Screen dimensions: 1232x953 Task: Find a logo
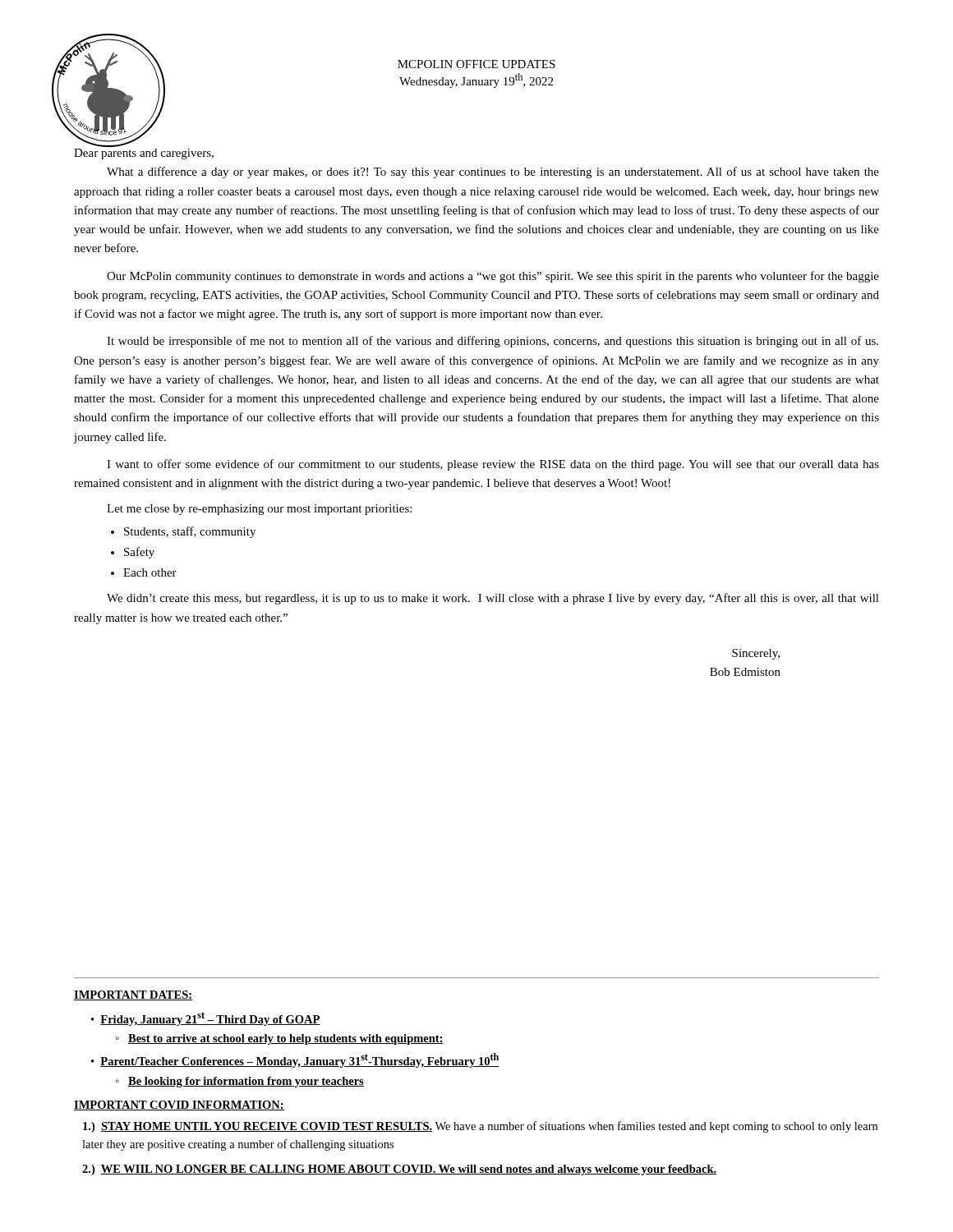(x=115, y=92)
